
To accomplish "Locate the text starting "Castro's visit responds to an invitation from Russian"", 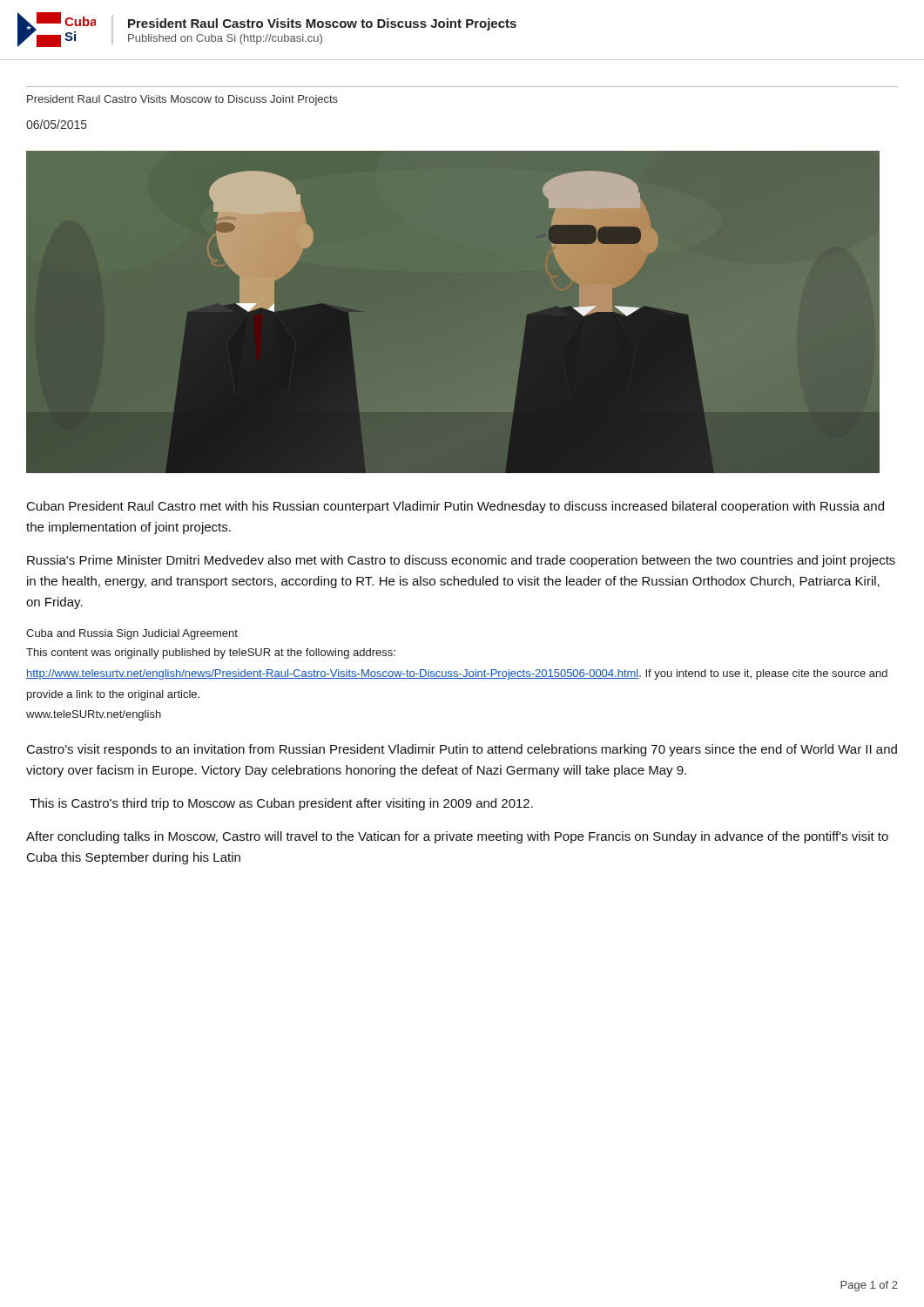I will pos(462,759).
